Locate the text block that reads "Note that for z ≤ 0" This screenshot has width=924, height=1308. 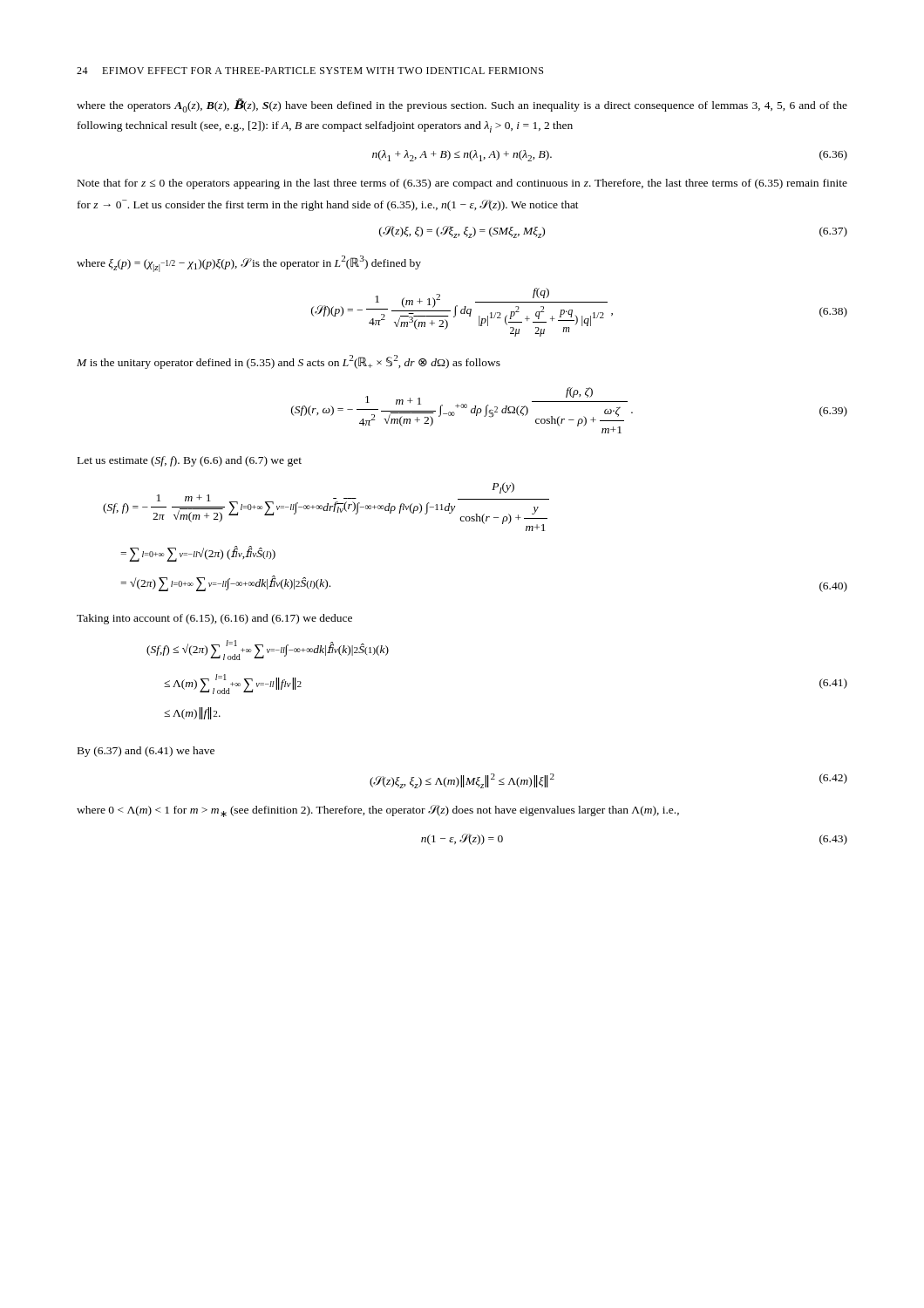click(x=462, y=193)
